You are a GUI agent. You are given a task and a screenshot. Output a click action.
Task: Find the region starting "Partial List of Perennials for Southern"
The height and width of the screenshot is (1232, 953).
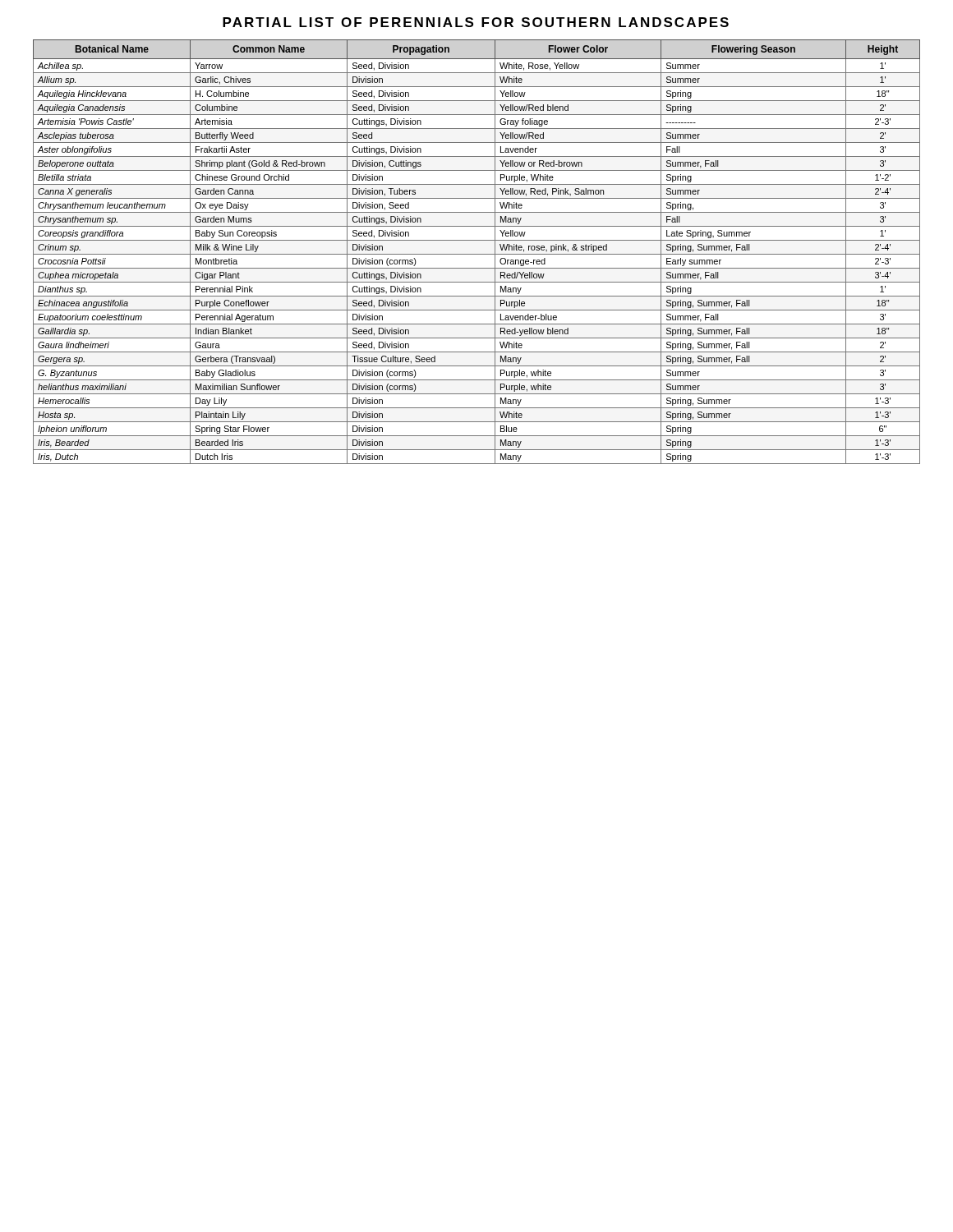[x=476, y=23]
